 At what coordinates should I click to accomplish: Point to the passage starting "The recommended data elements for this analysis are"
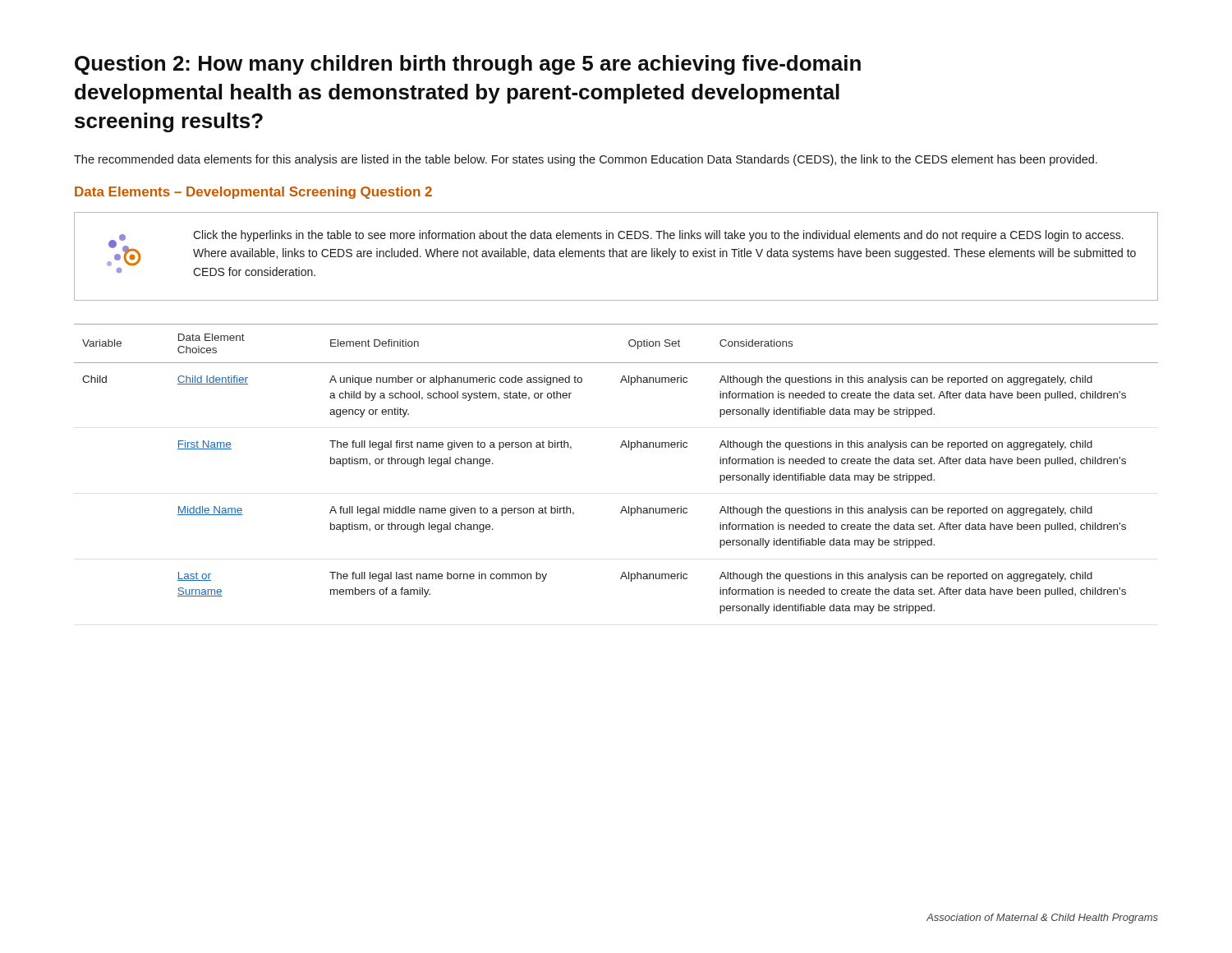coord(586,160)
